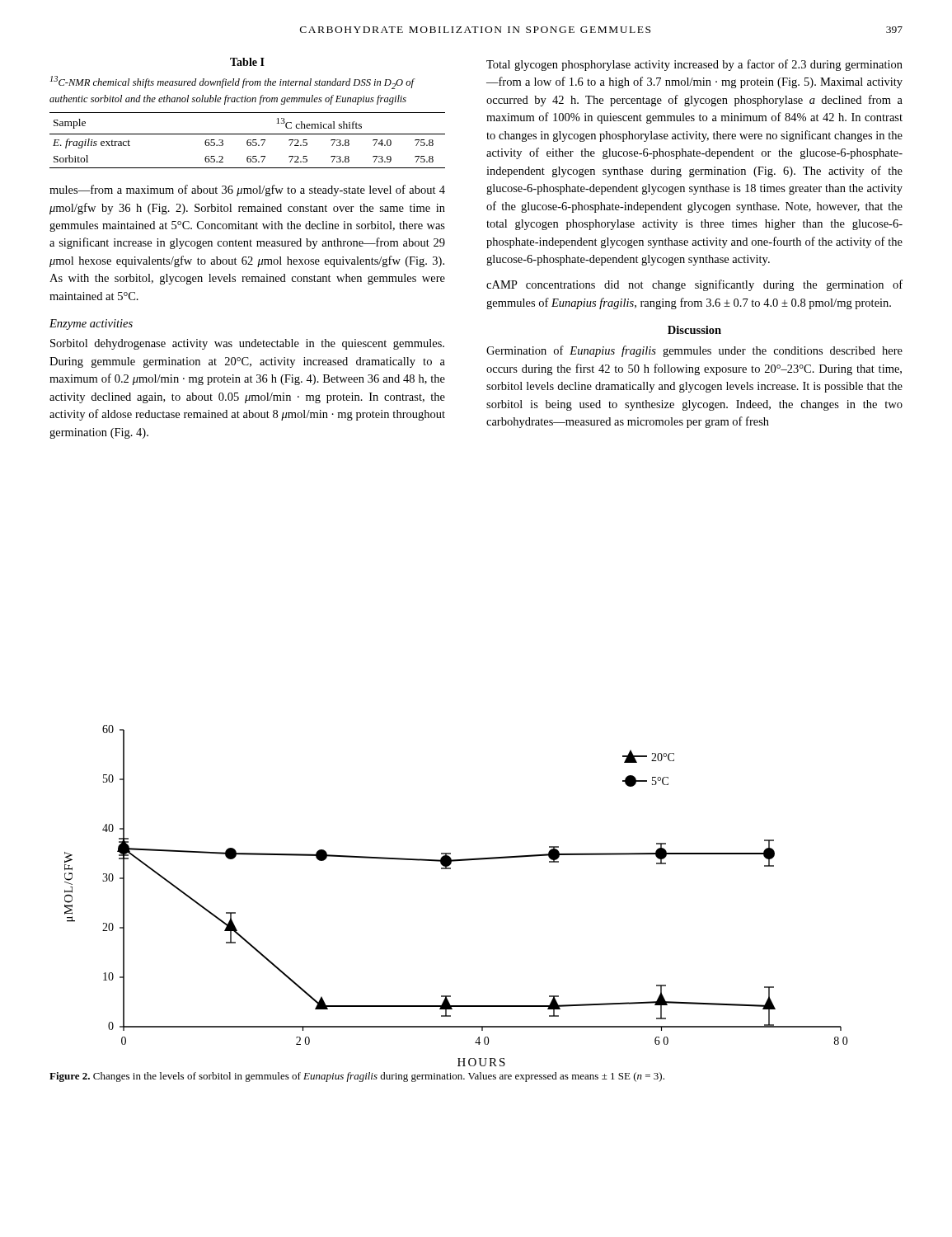Point to "Table I"
The image size is (952, 1237).
pos(247,62)
